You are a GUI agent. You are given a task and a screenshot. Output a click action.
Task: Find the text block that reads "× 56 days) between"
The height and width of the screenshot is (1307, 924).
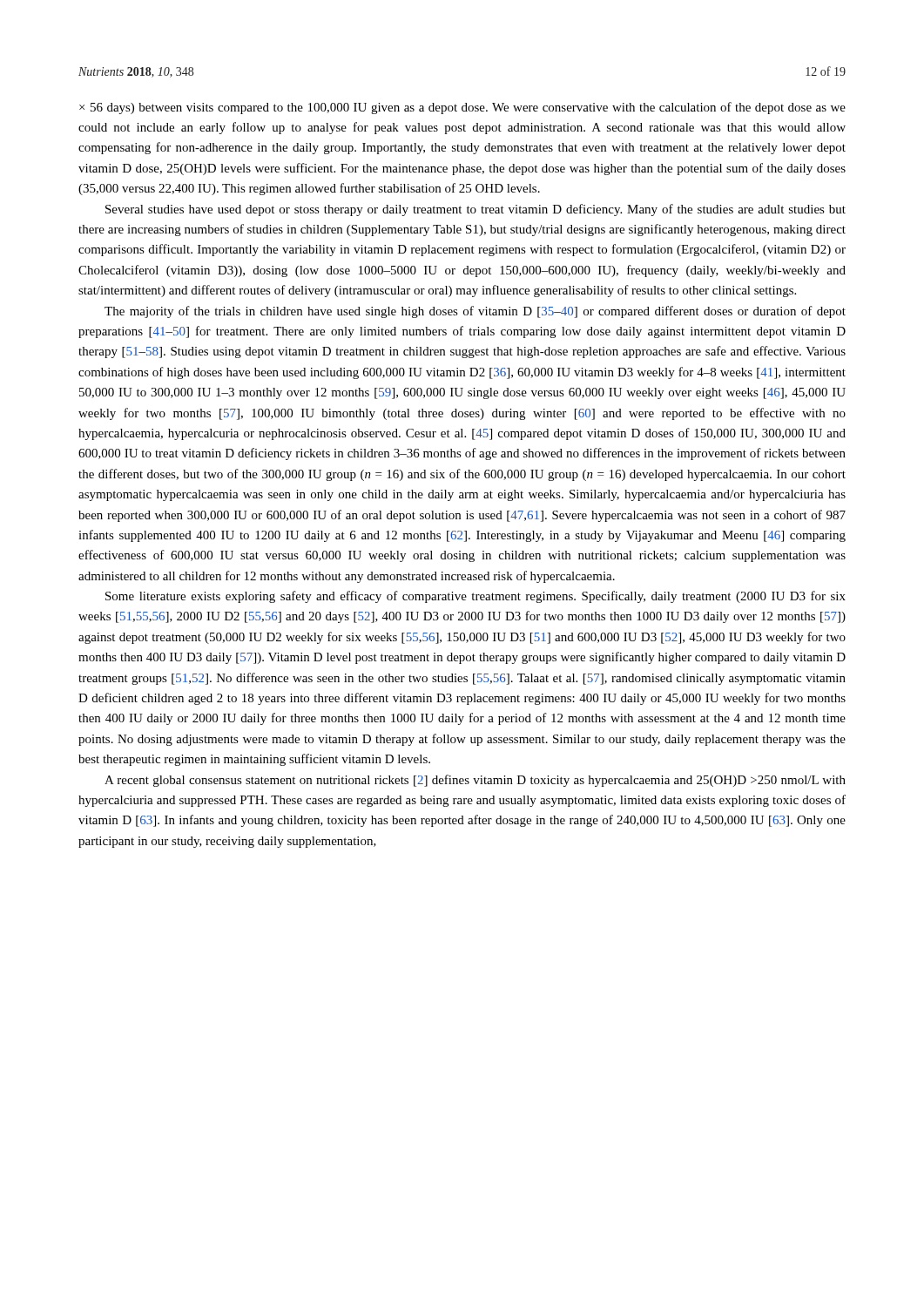tap(462, 474)
